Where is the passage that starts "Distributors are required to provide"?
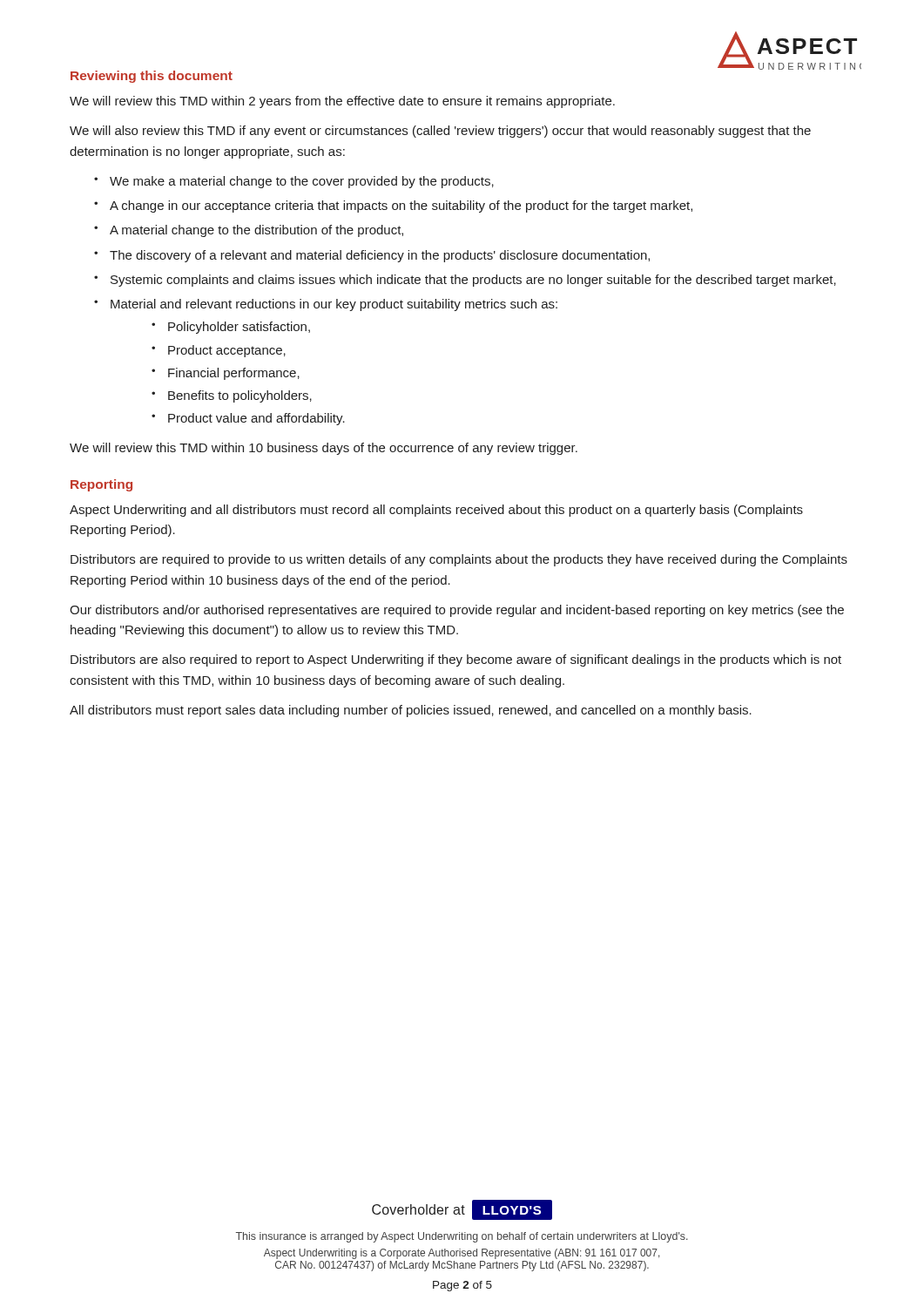The image size is (924, 1307). pyautogui.click(x=458, y=569)
